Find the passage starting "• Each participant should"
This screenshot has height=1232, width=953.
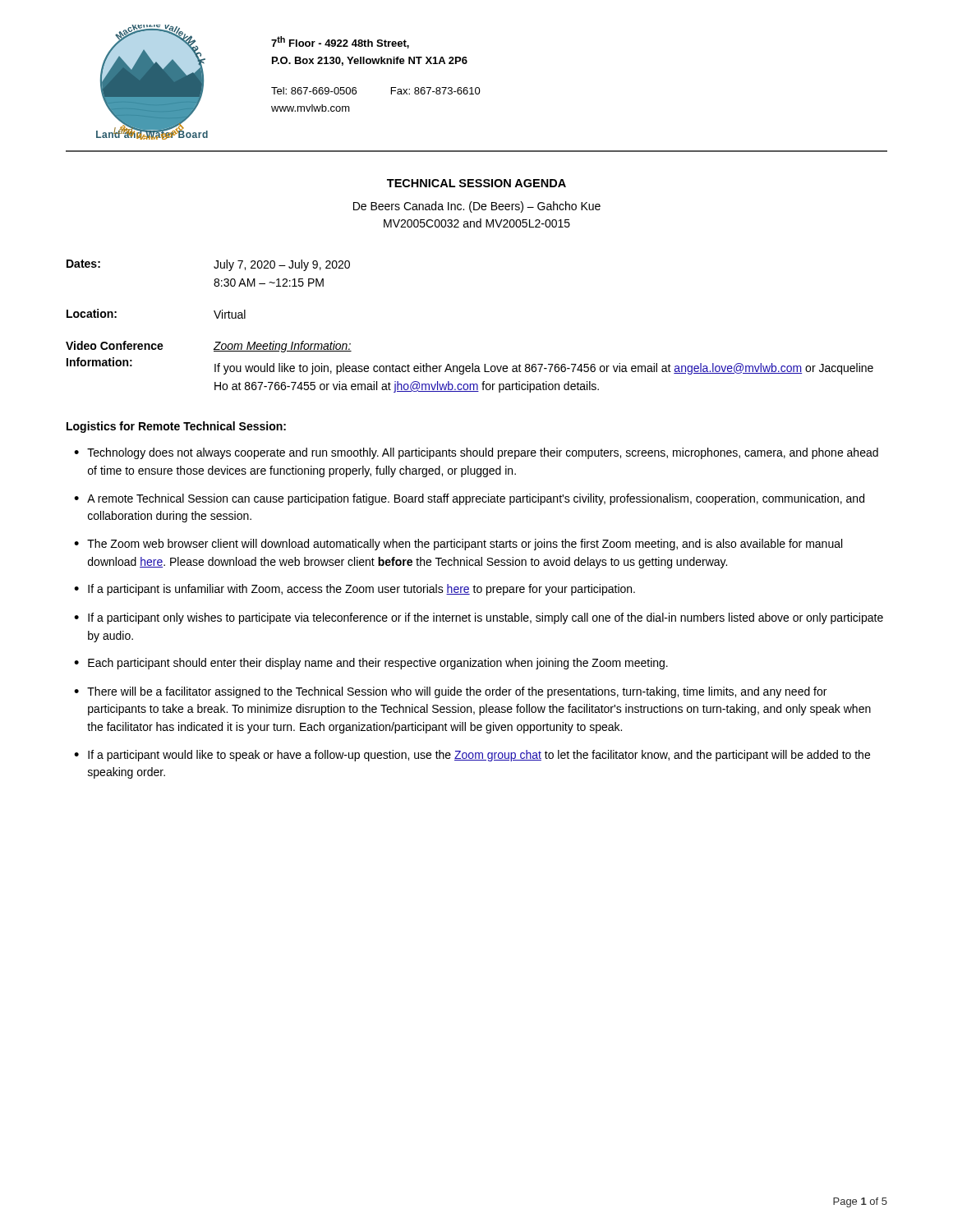(481, 664)
